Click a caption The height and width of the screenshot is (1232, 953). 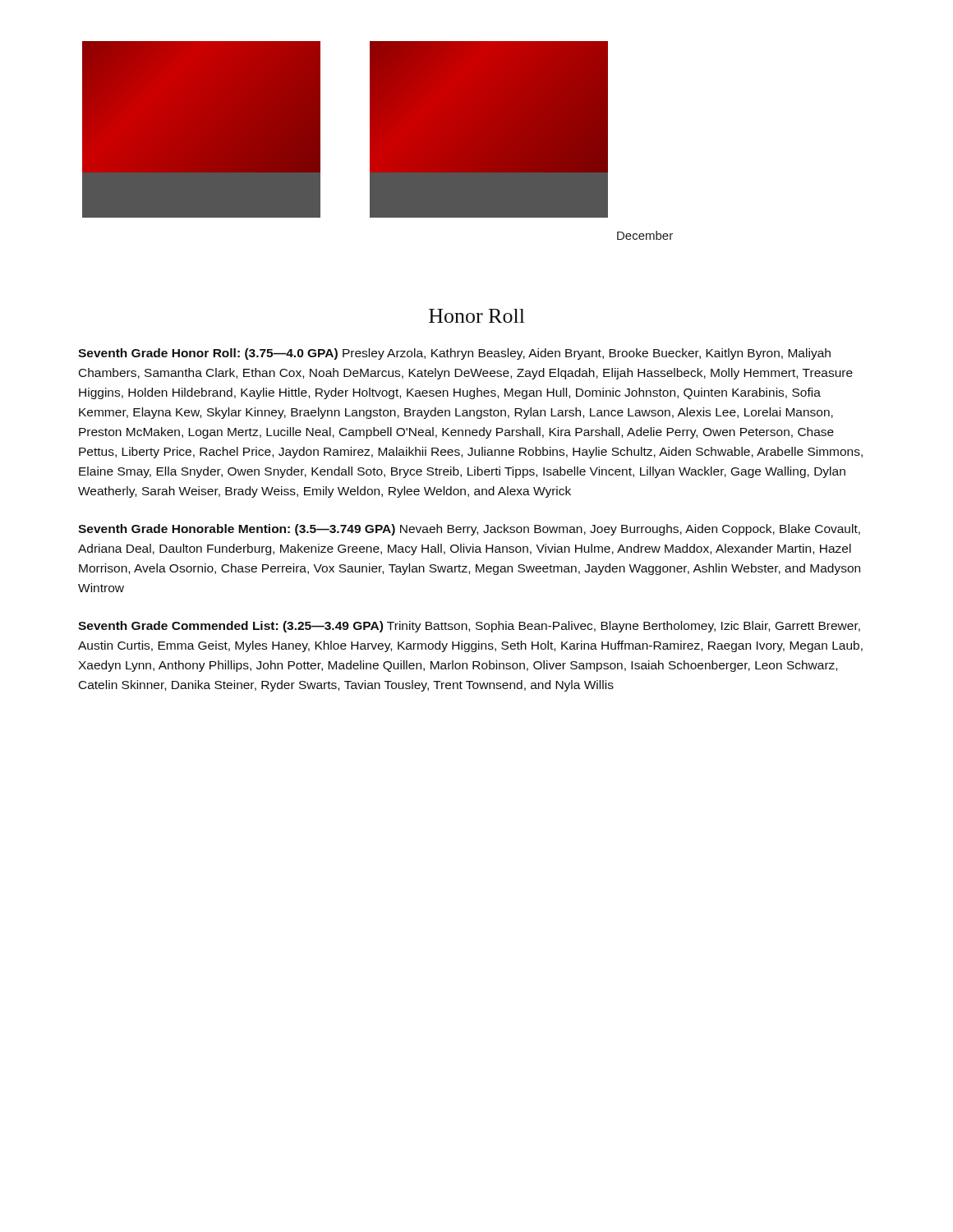(x=645, y=235)
